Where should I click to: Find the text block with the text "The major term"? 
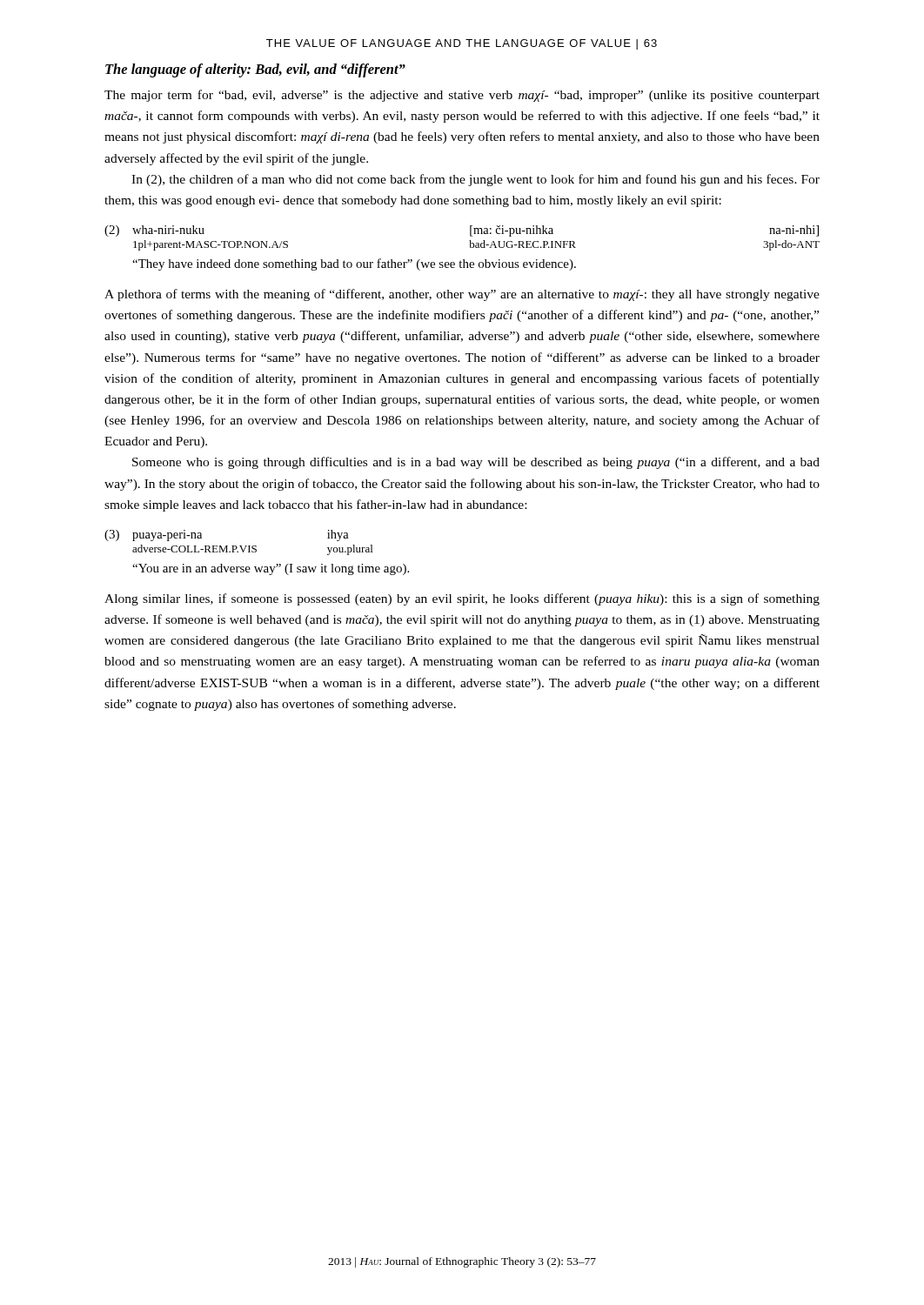[x=462, y=126]
